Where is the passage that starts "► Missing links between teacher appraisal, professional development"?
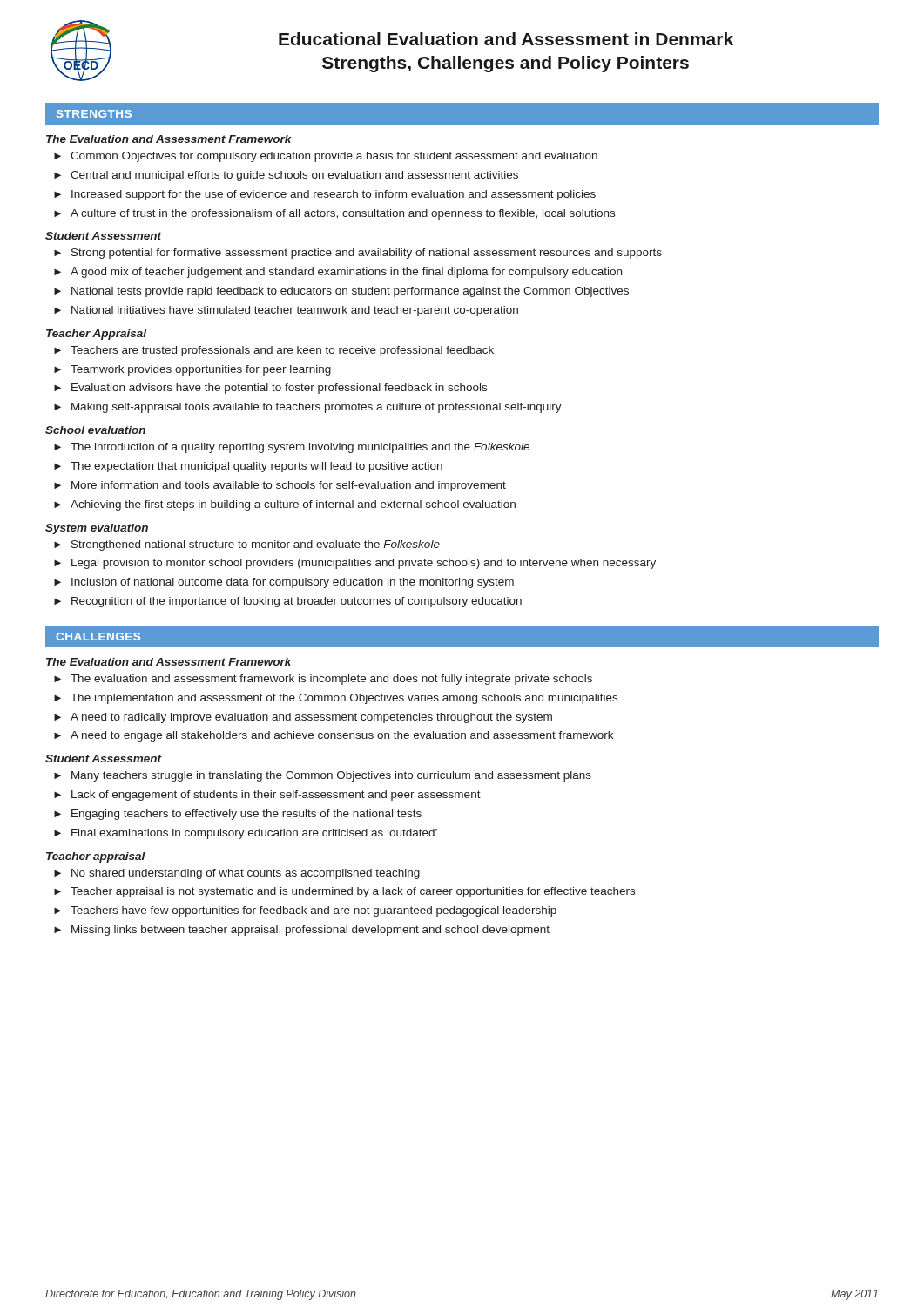The height and width of the screenshot is (1307, 924). [x=466, y=930]
